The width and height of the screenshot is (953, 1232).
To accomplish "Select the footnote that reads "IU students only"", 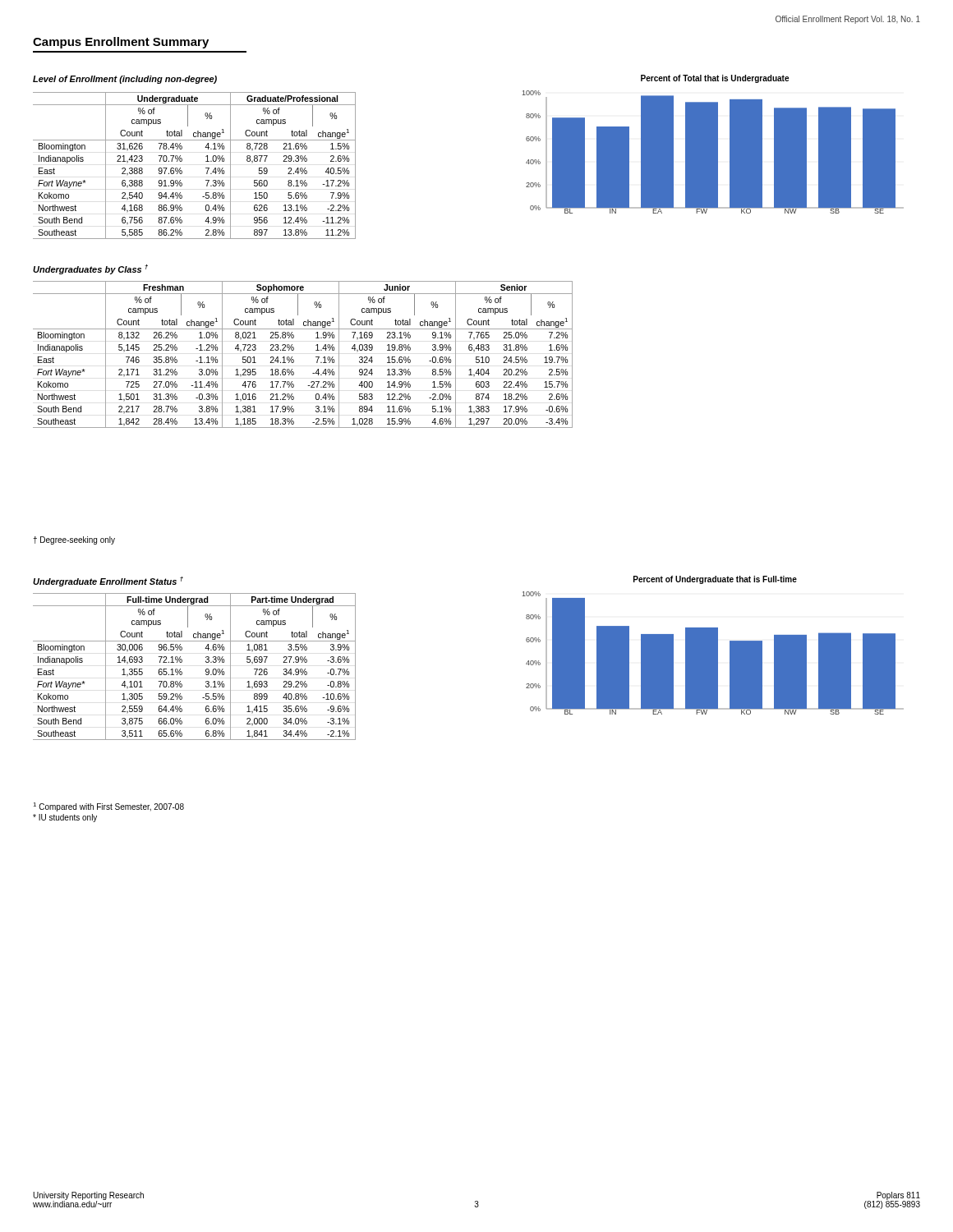I will 65,818.
